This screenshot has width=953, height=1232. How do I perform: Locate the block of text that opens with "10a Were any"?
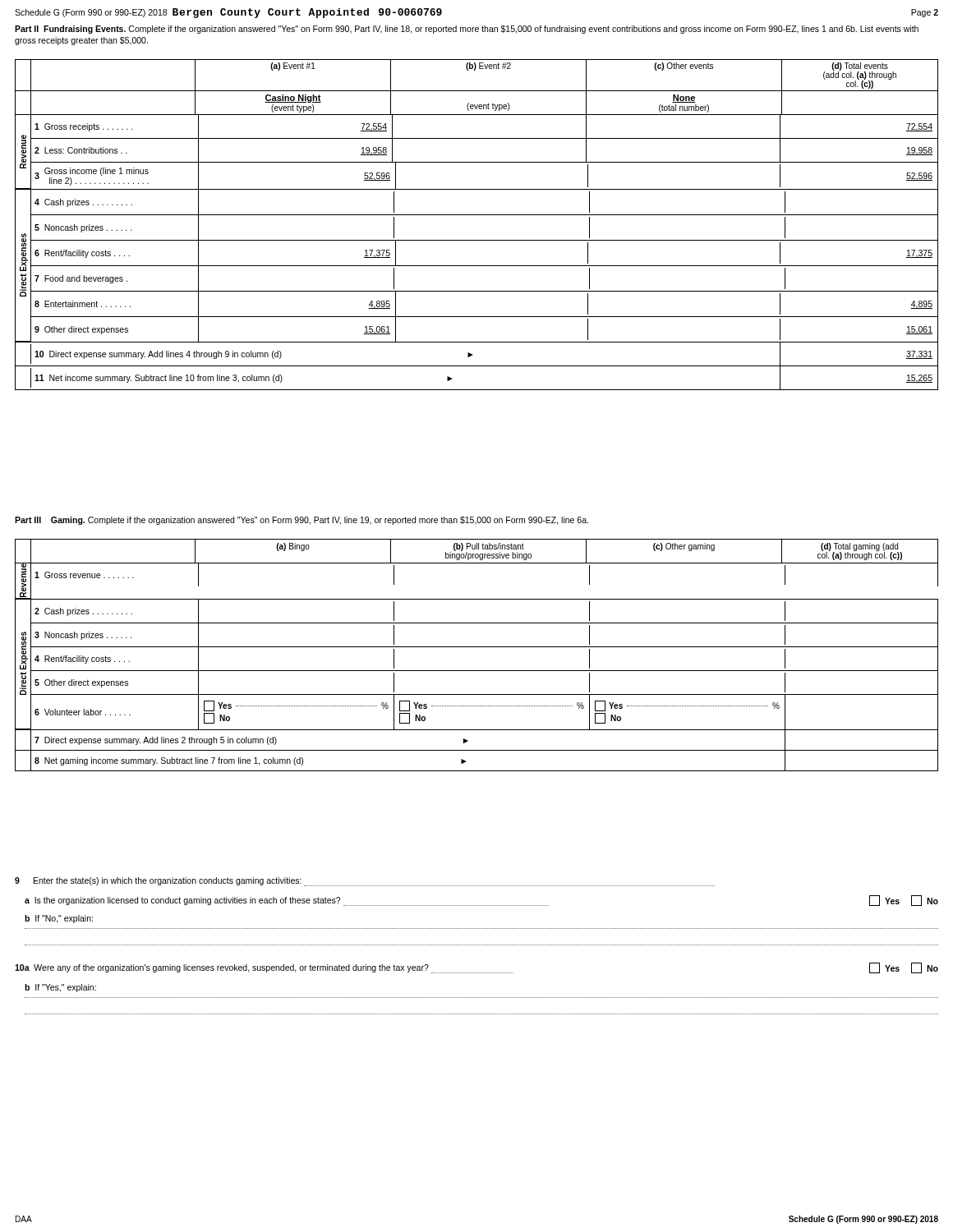(476, 968)
